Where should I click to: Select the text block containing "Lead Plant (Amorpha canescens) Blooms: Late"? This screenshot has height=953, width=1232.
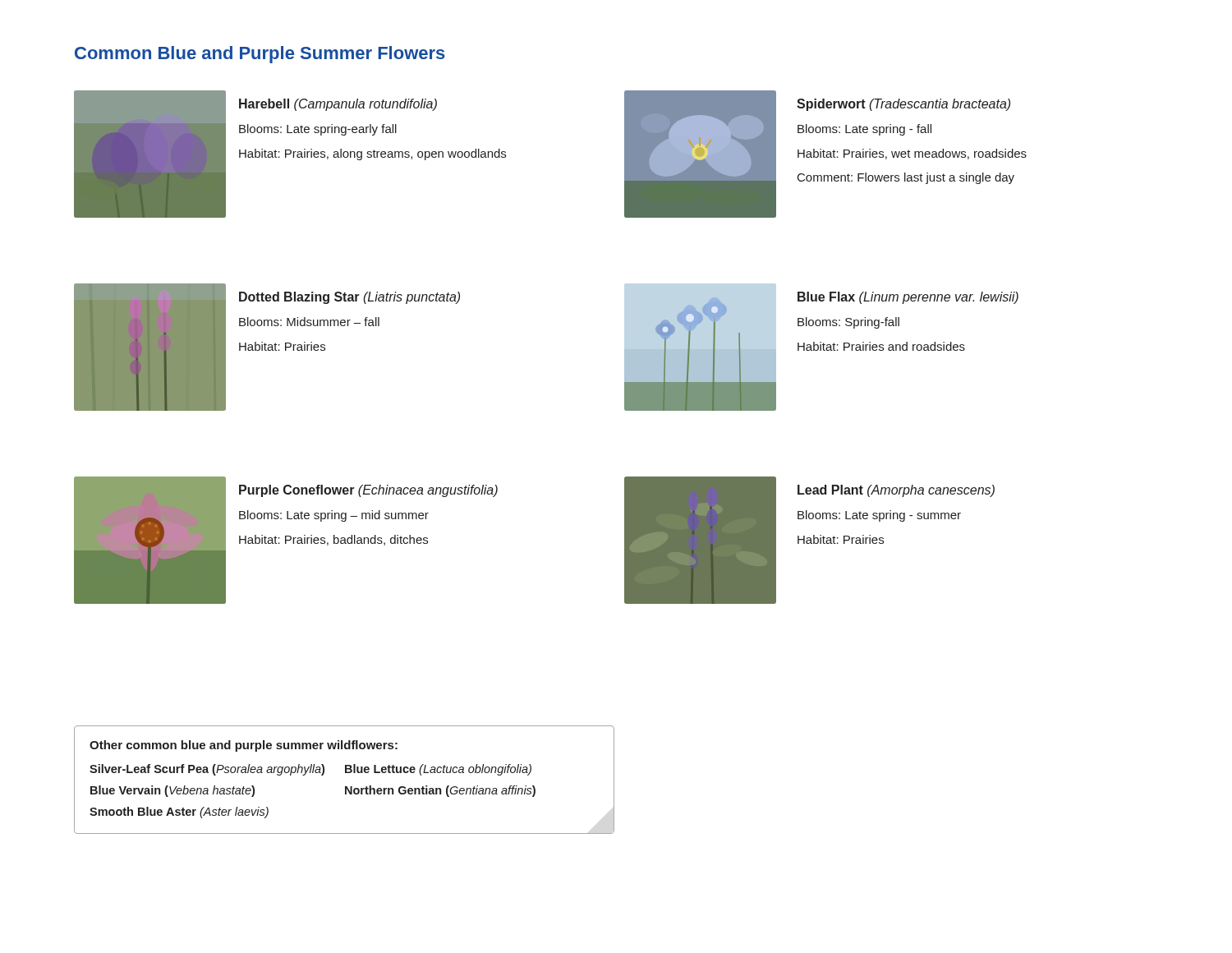896,491
